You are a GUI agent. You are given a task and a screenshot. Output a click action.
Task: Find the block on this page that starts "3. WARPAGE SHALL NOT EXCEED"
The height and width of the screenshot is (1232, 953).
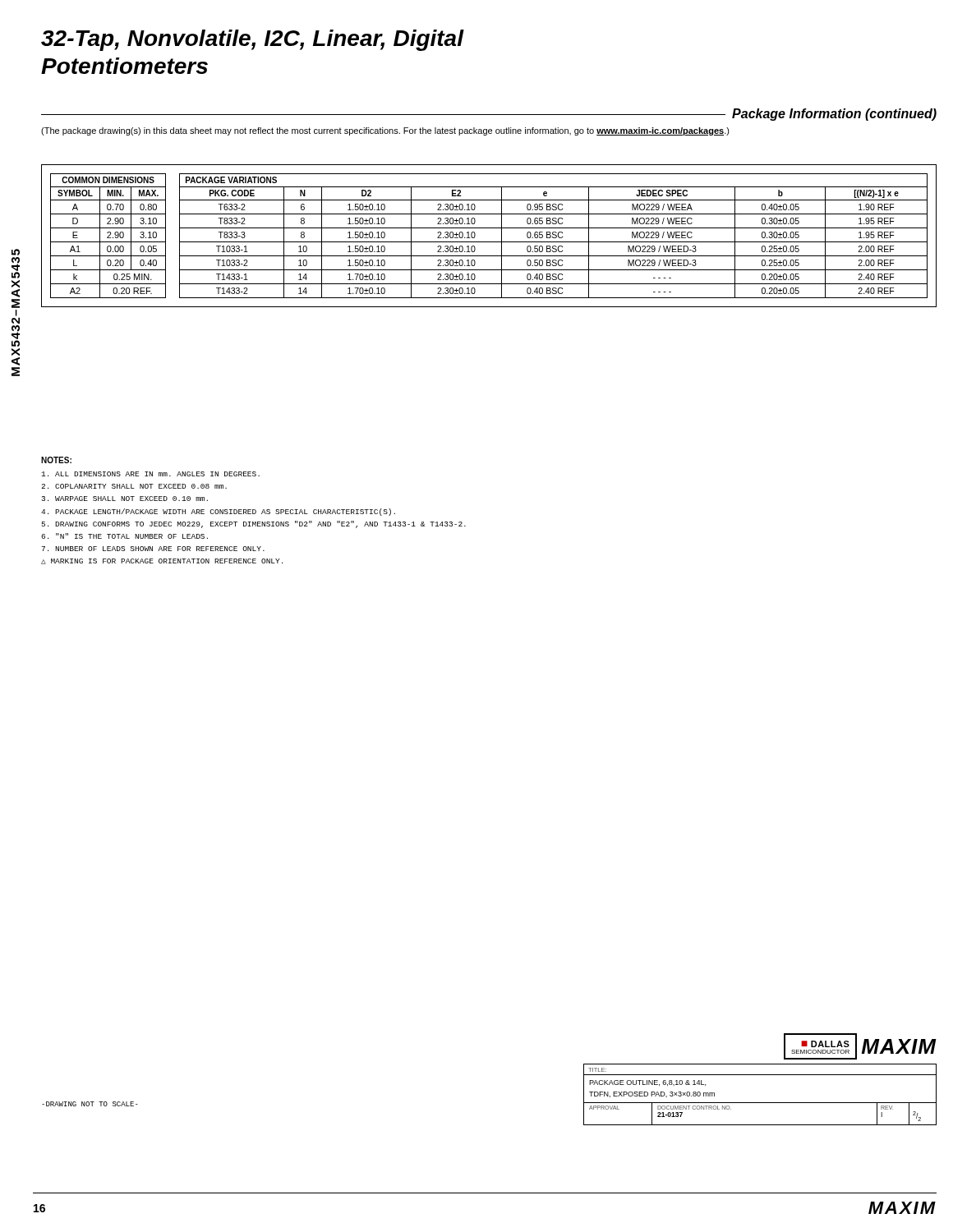tap(125, 499)
